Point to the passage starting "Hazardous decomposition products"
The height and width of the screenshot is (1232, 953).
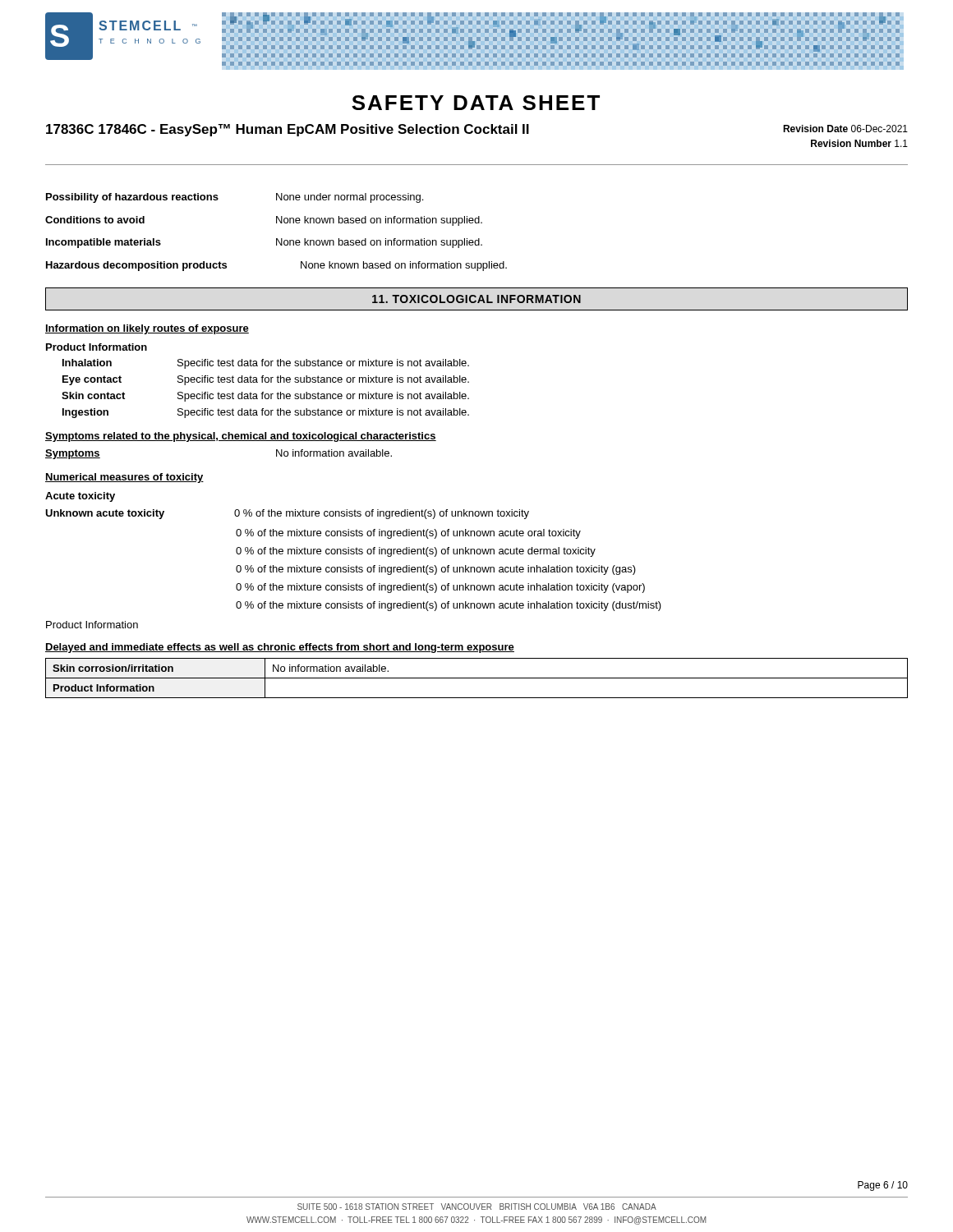476,265
